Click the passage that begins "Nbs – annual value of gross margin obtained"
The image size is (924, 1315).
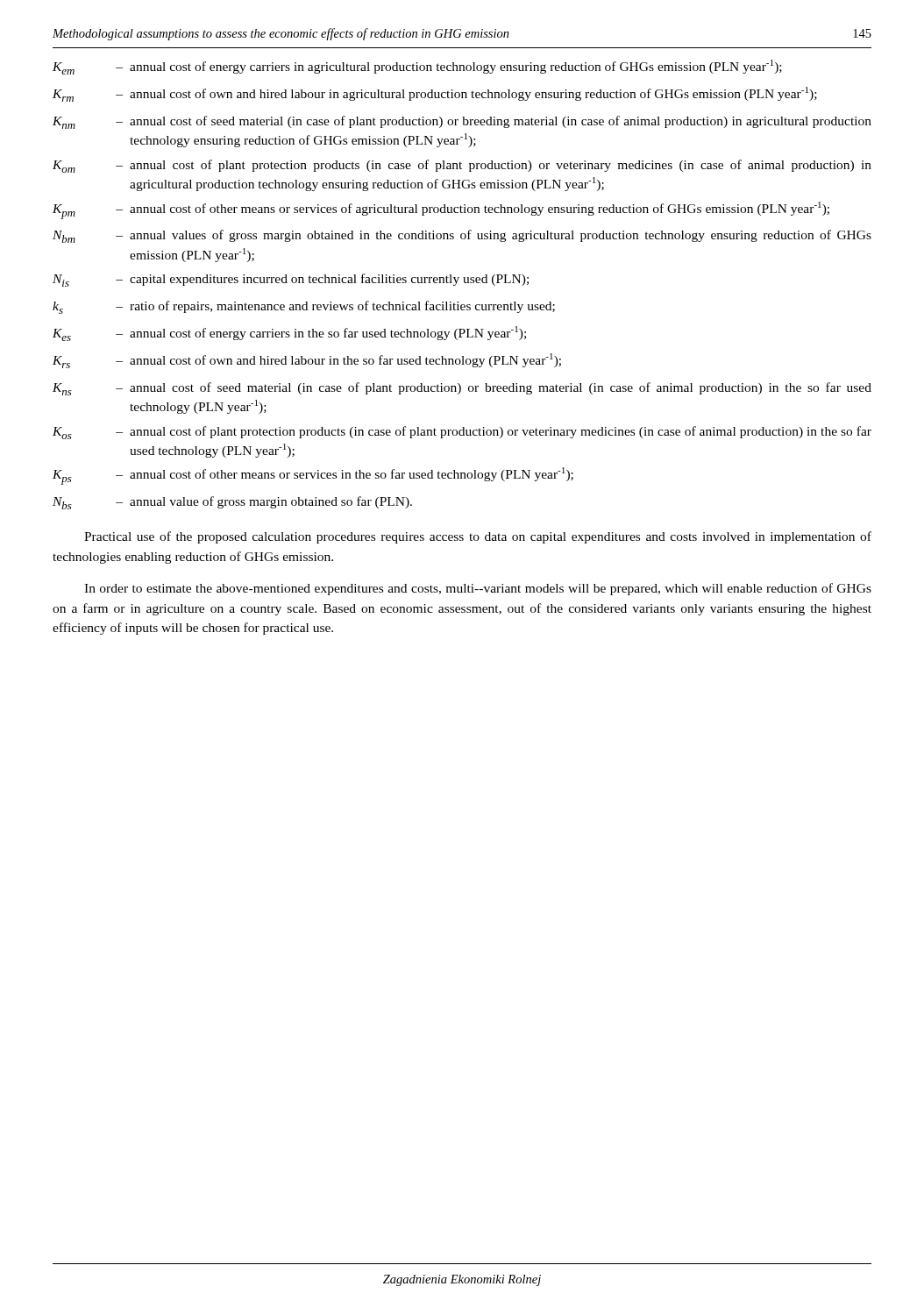[232, 503]
